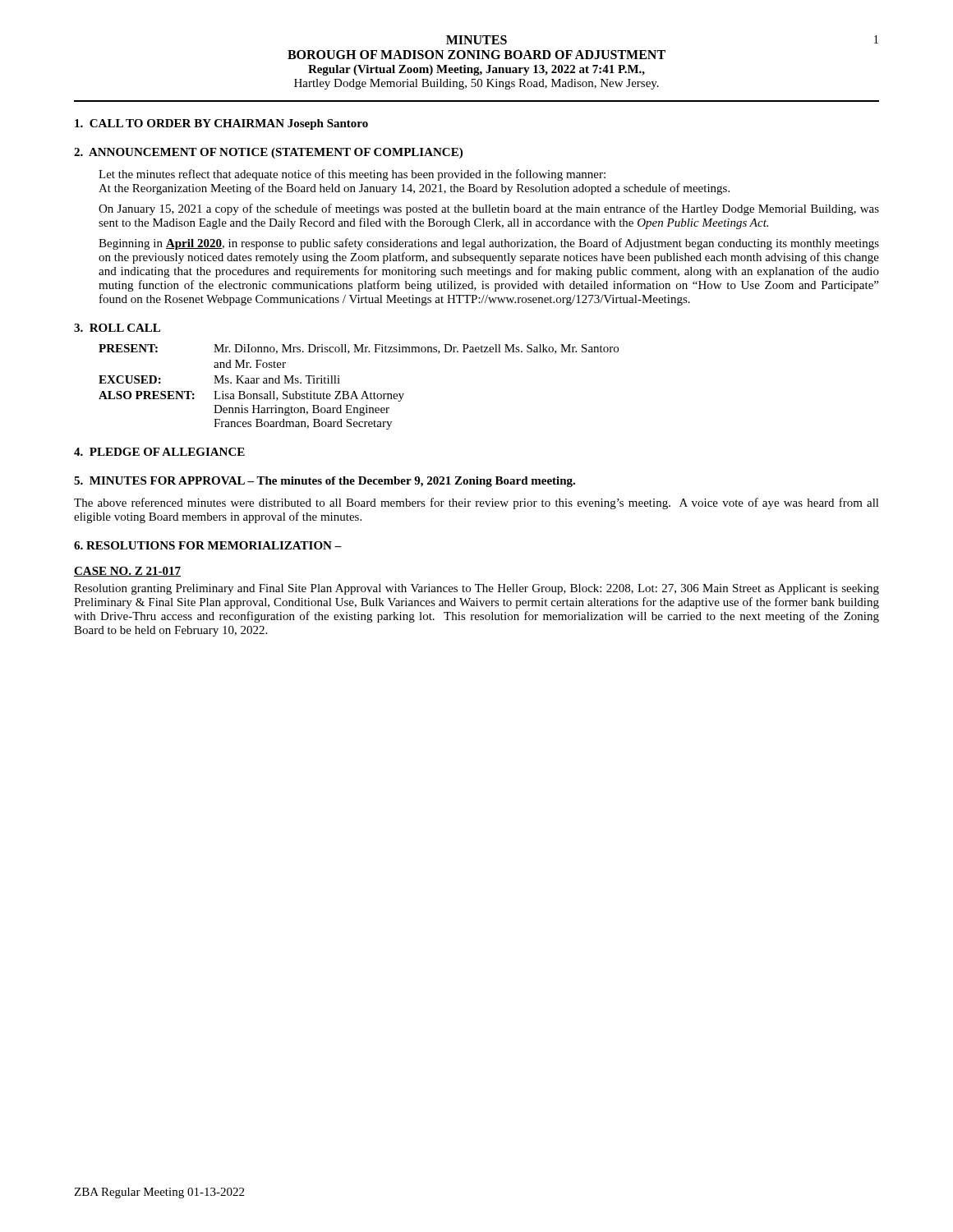Locate the text "3. ROLL CALL"
Viewport: 953px width, 1232px height.
pyautogui.click(x=117, y=328)
